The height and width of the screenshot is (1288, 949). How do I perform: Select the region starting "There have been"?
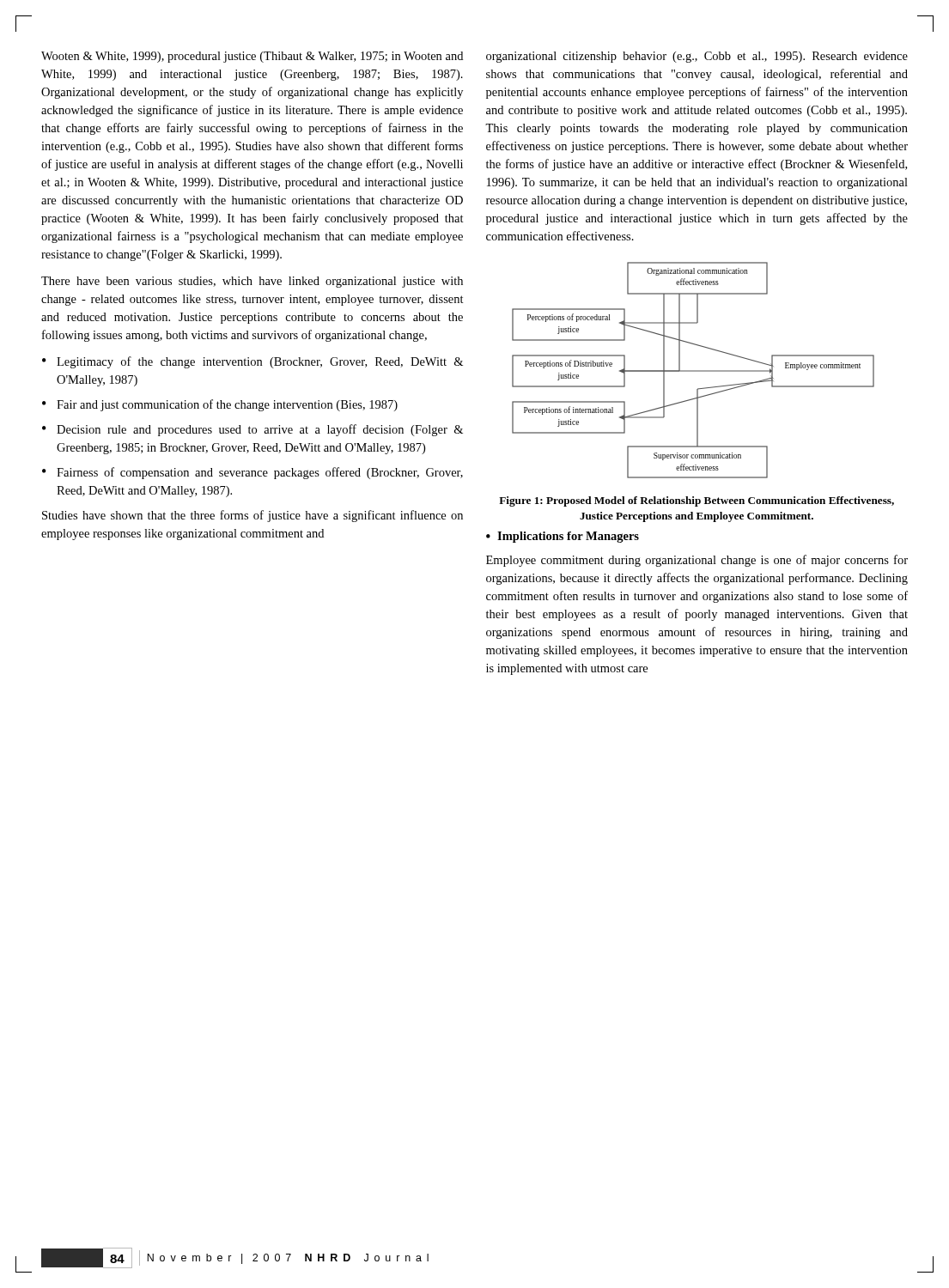coord(252,308)
